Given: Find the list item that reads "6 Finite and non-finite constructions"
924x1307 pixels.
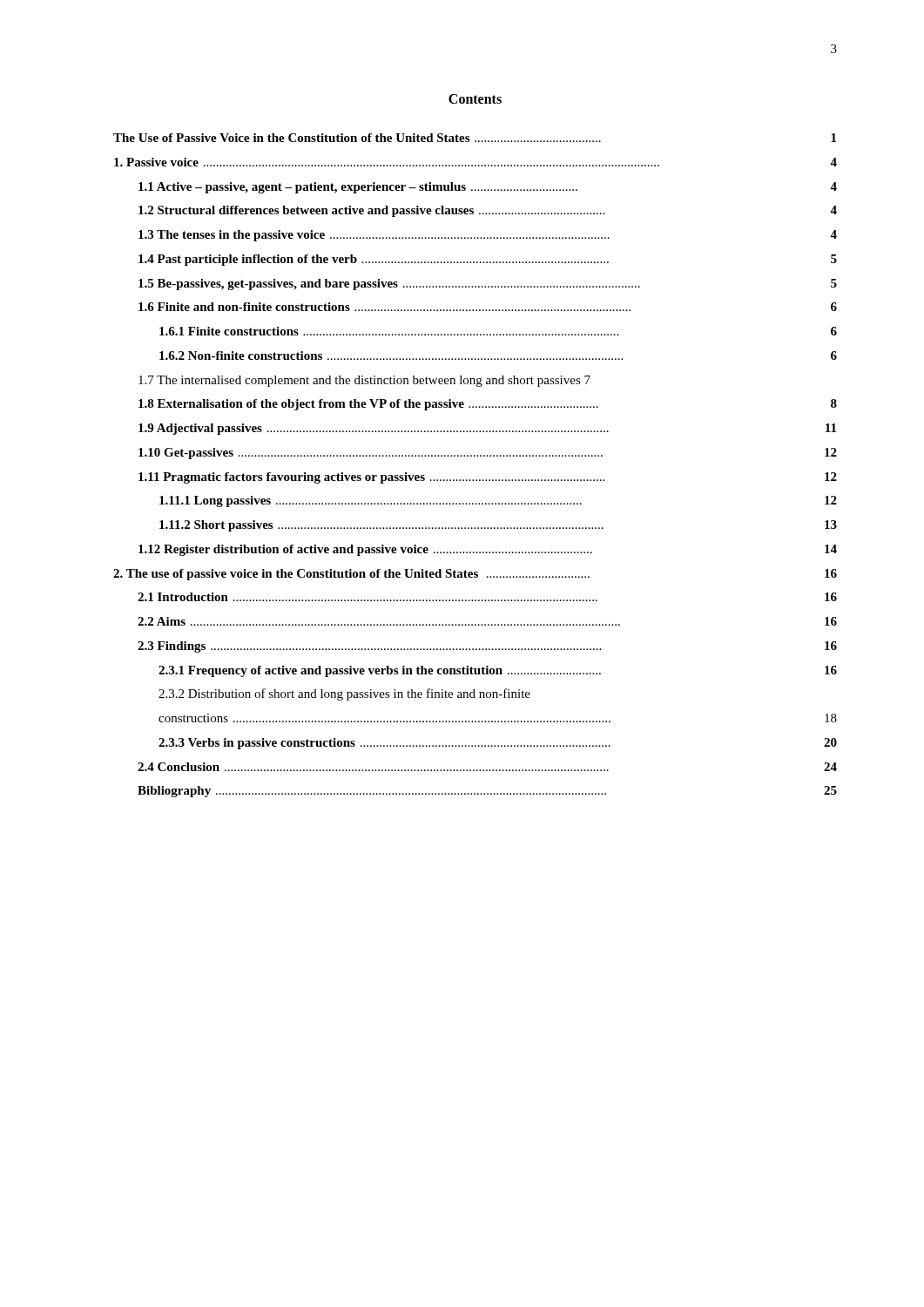Looking at the screenshot, I should click(487, 308).
